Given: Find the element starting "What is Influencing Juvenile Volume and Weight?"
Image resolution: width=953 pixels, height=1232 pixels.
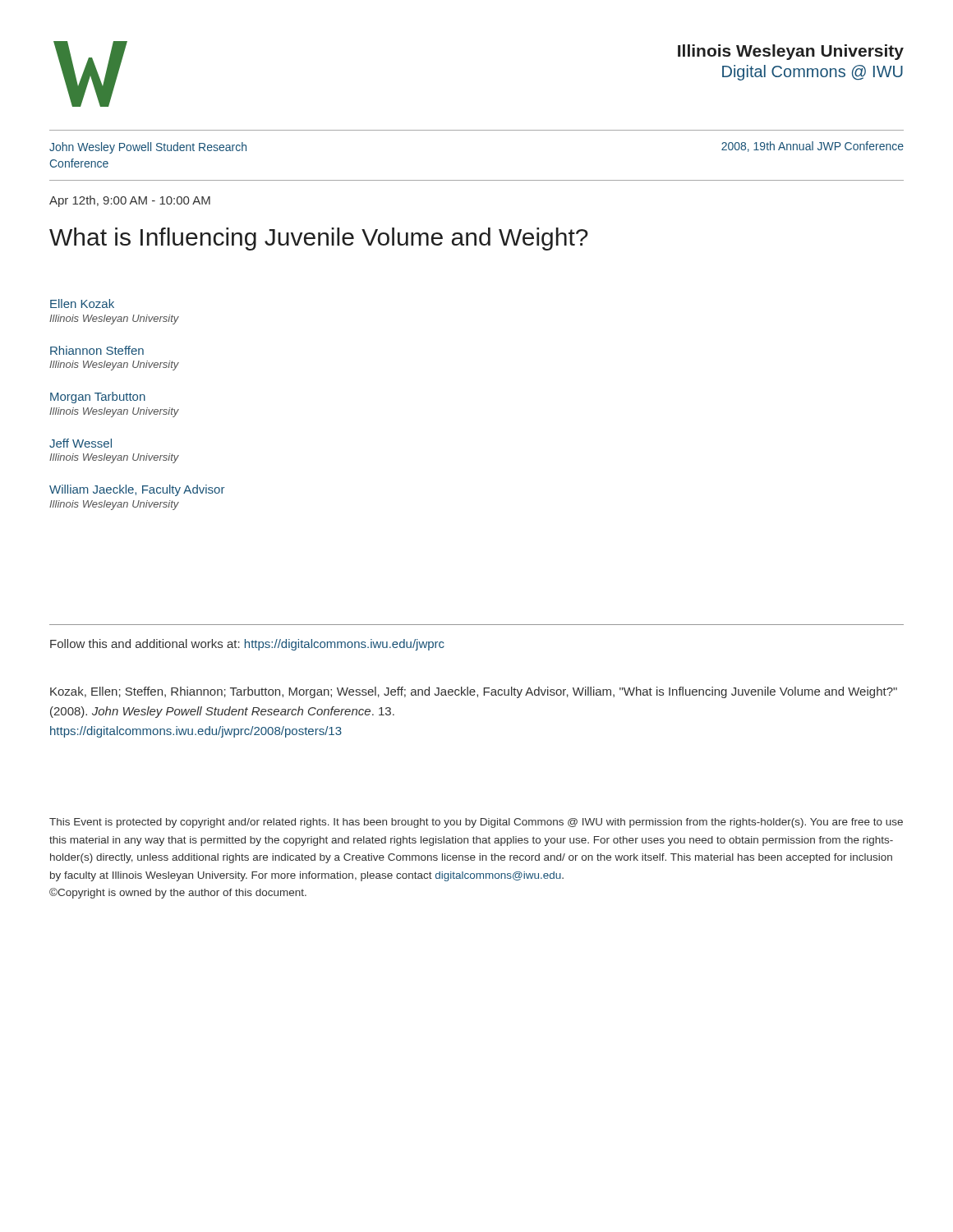Looking at the screenshot, I should point(319,237).
